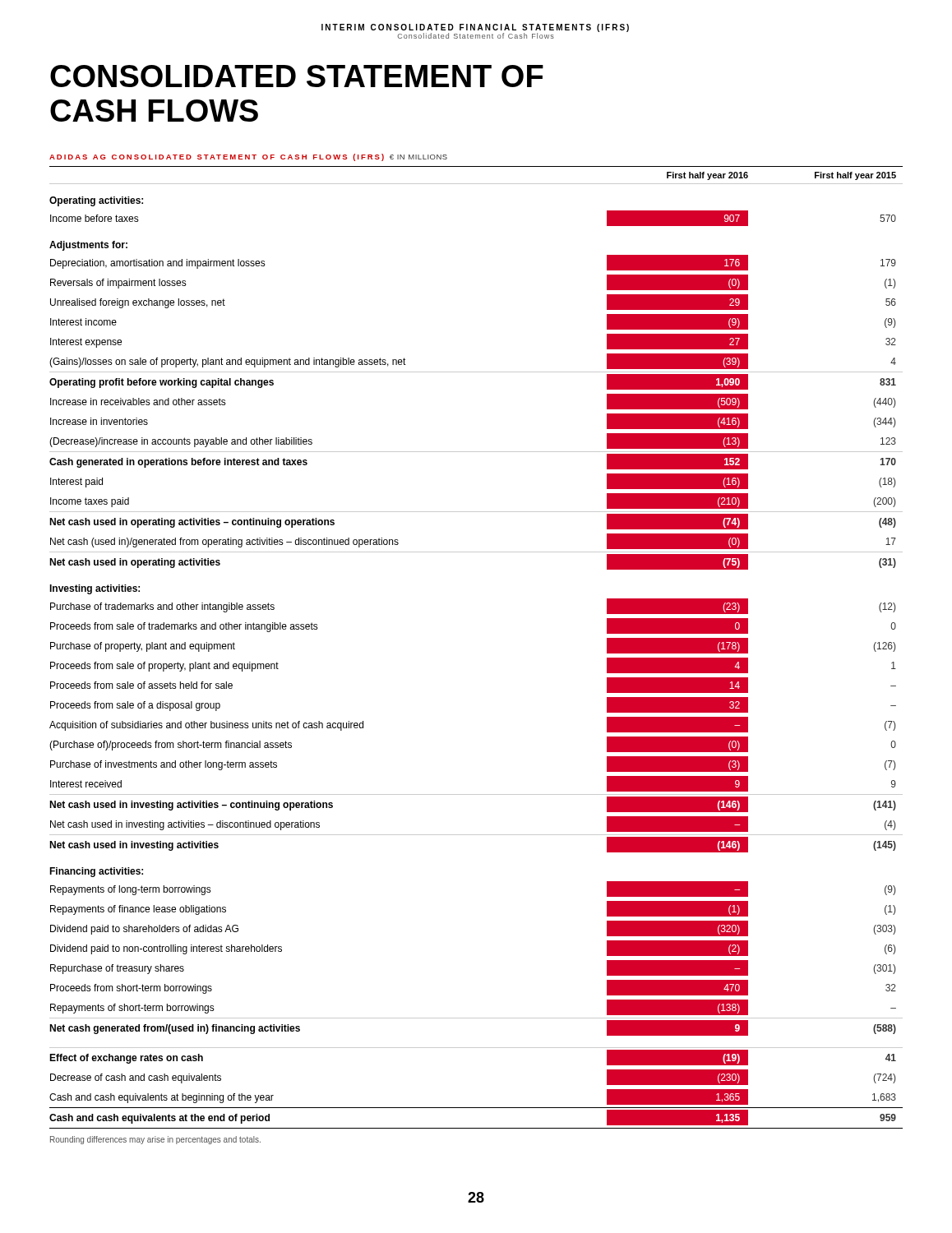Click on the title with the text "CONSOLIDATED STATEMENT OFCASH FLOWS"

(297, 94)
